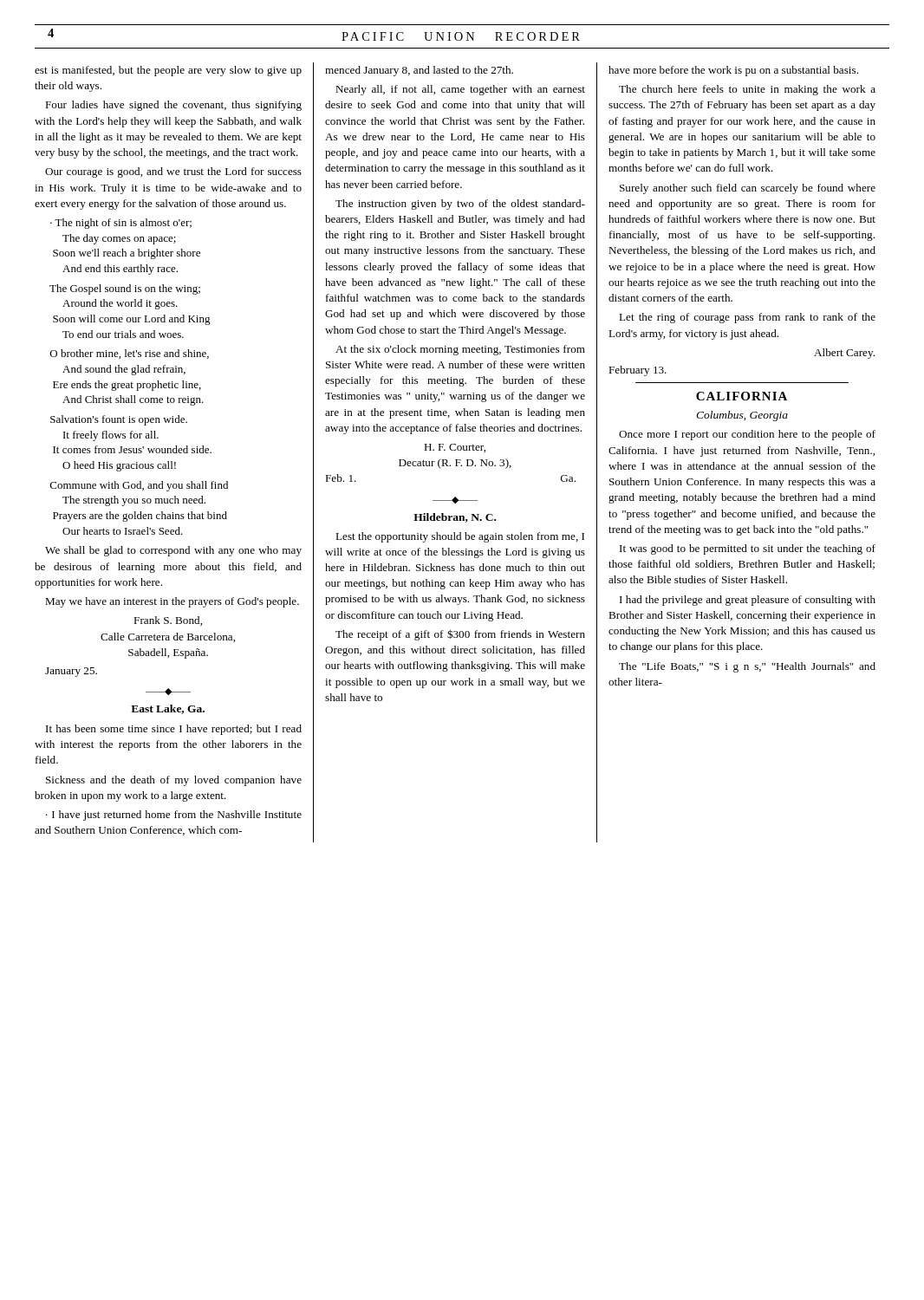Locate the passage starting "have more before the work is pu"
The width and height of the screenshot is (924, 1300).
pos(742,202)
